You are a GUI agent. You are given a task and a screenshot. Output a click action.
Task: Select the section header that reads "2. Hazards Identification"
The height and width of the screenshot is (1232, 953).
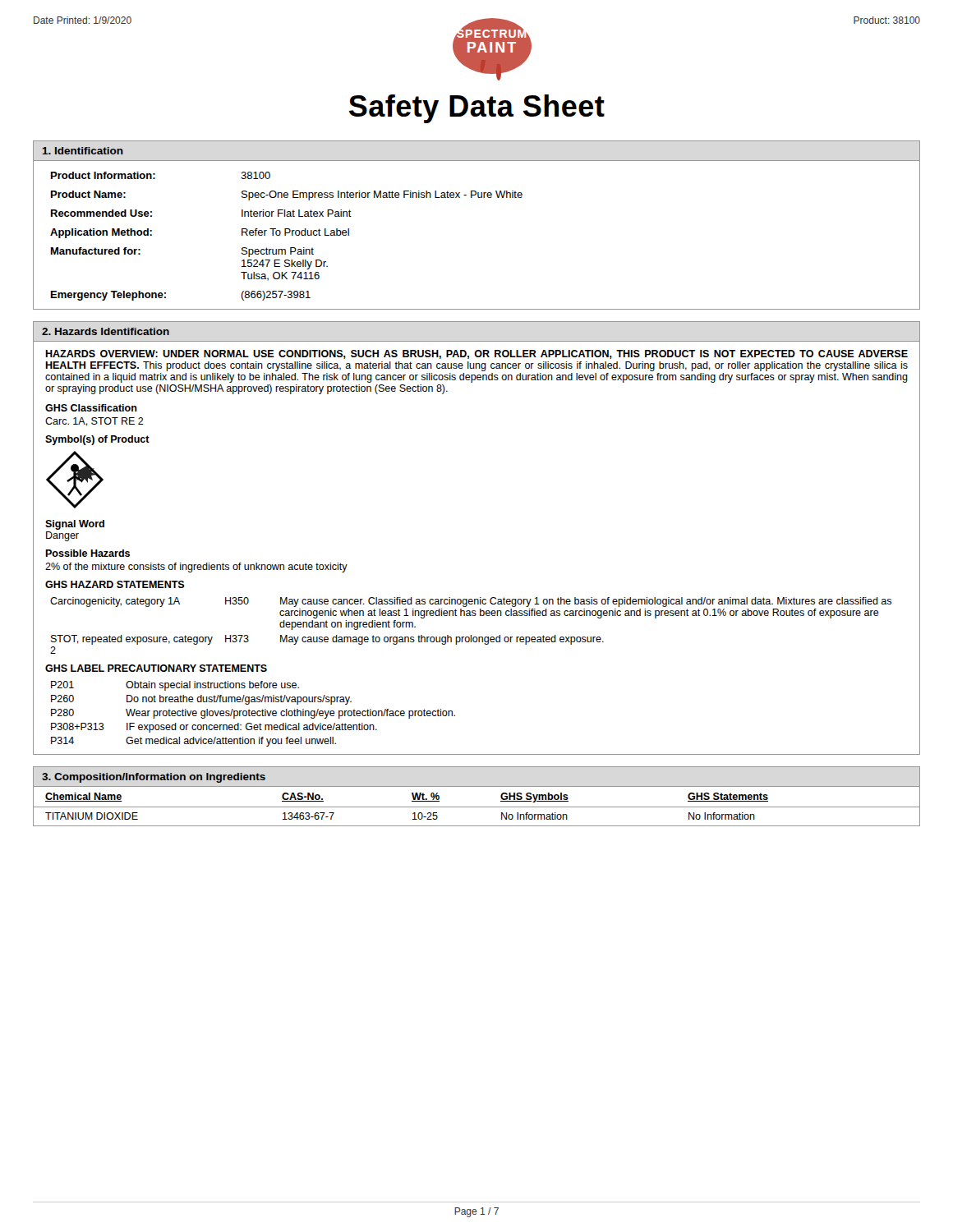coord(106,331)
